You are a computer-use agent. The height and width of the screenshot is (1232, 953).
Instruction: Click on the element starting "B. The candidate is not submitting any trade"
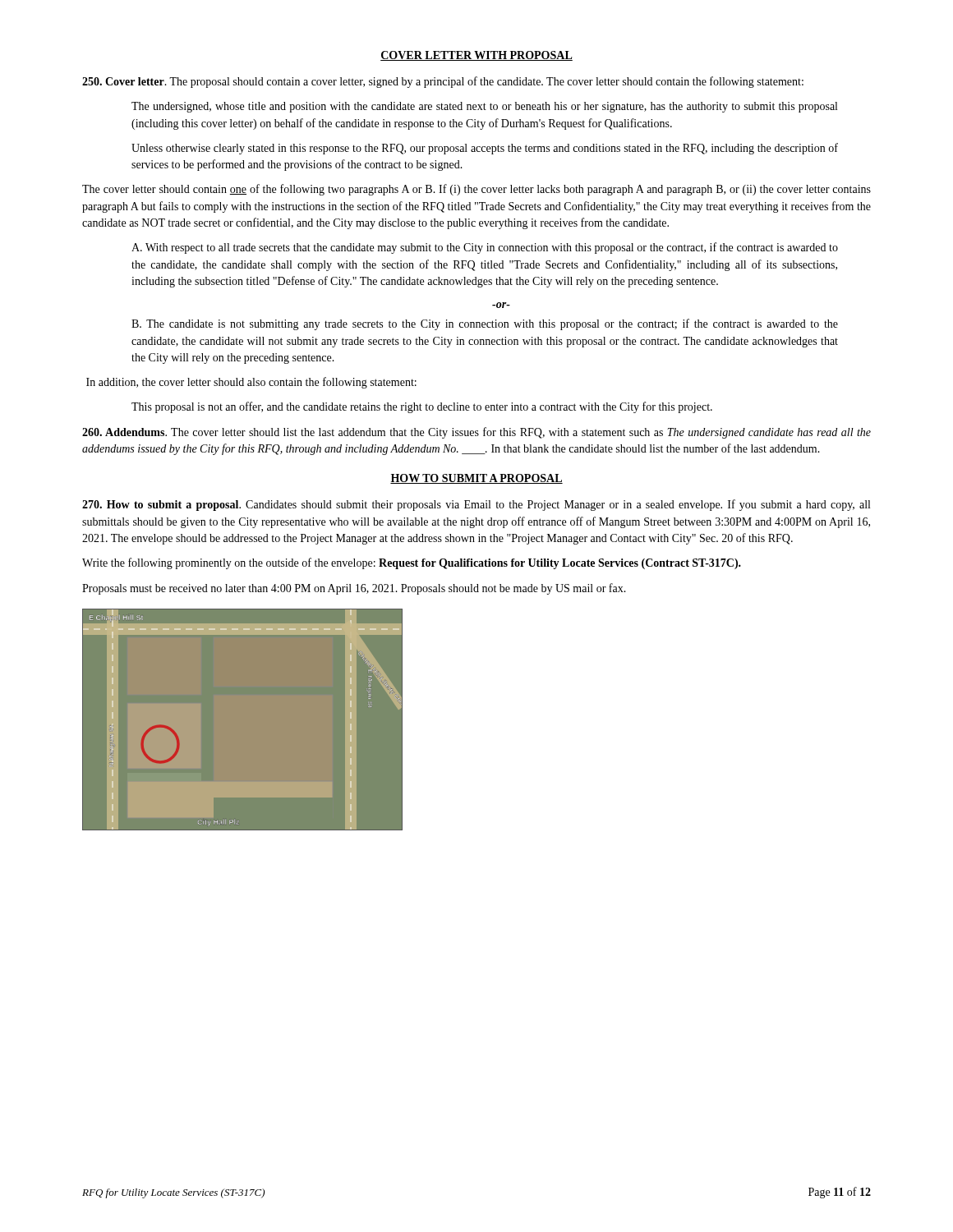point(485,341)
